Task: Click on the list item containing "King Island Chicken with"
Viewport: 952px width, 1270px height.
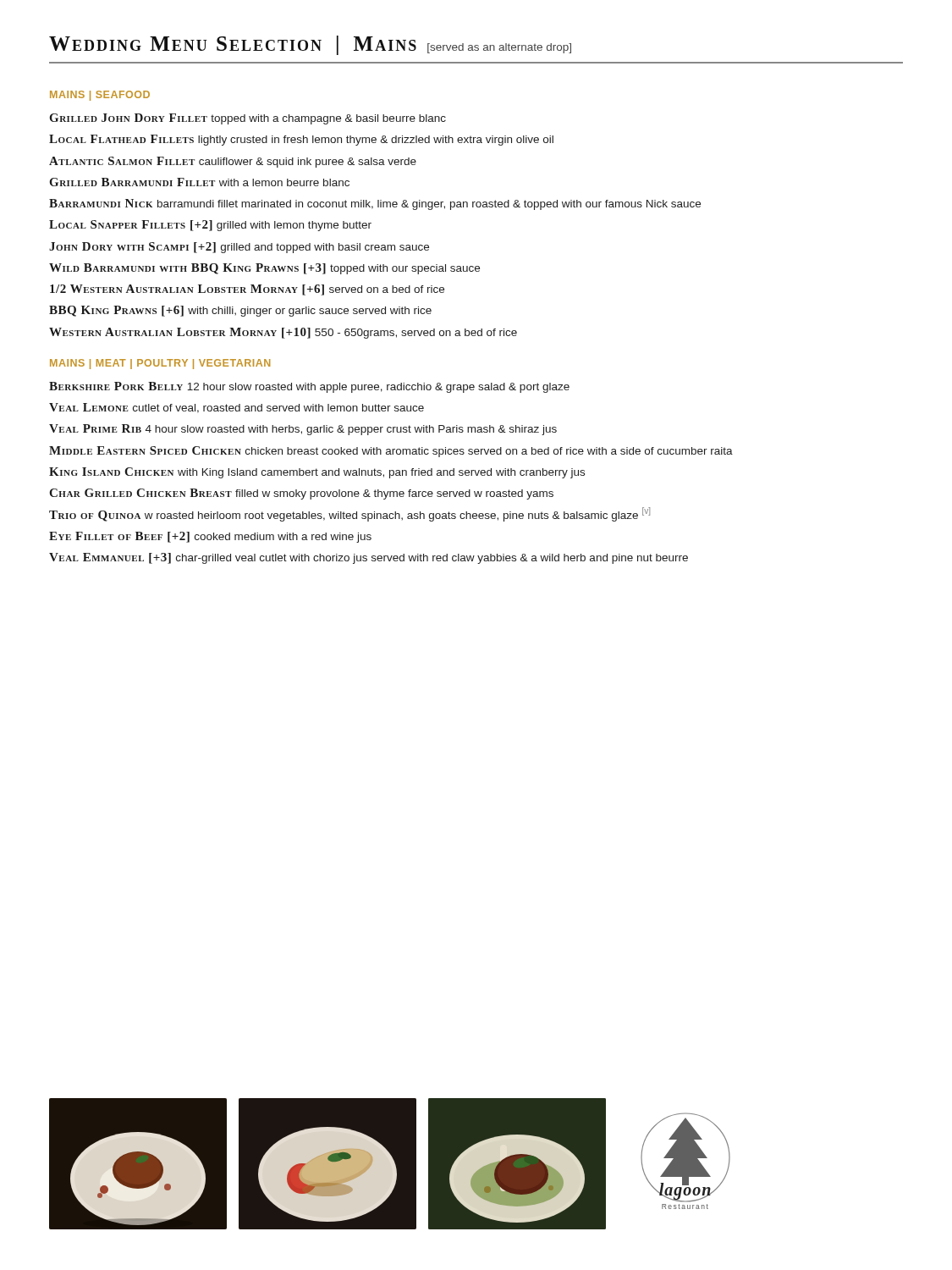Action: tap(317, 471)
